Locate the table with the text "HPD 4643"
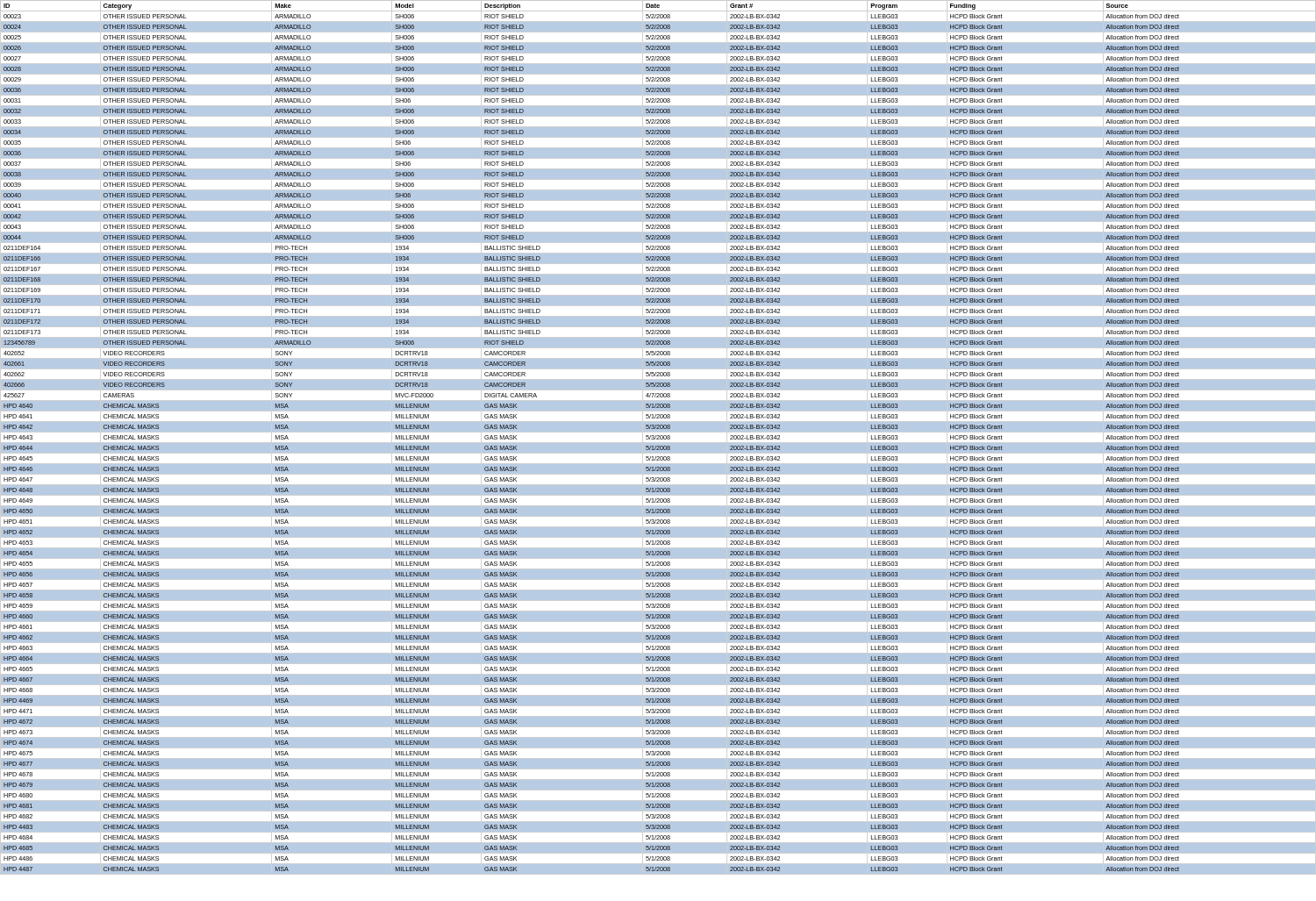 pos(658,450)
